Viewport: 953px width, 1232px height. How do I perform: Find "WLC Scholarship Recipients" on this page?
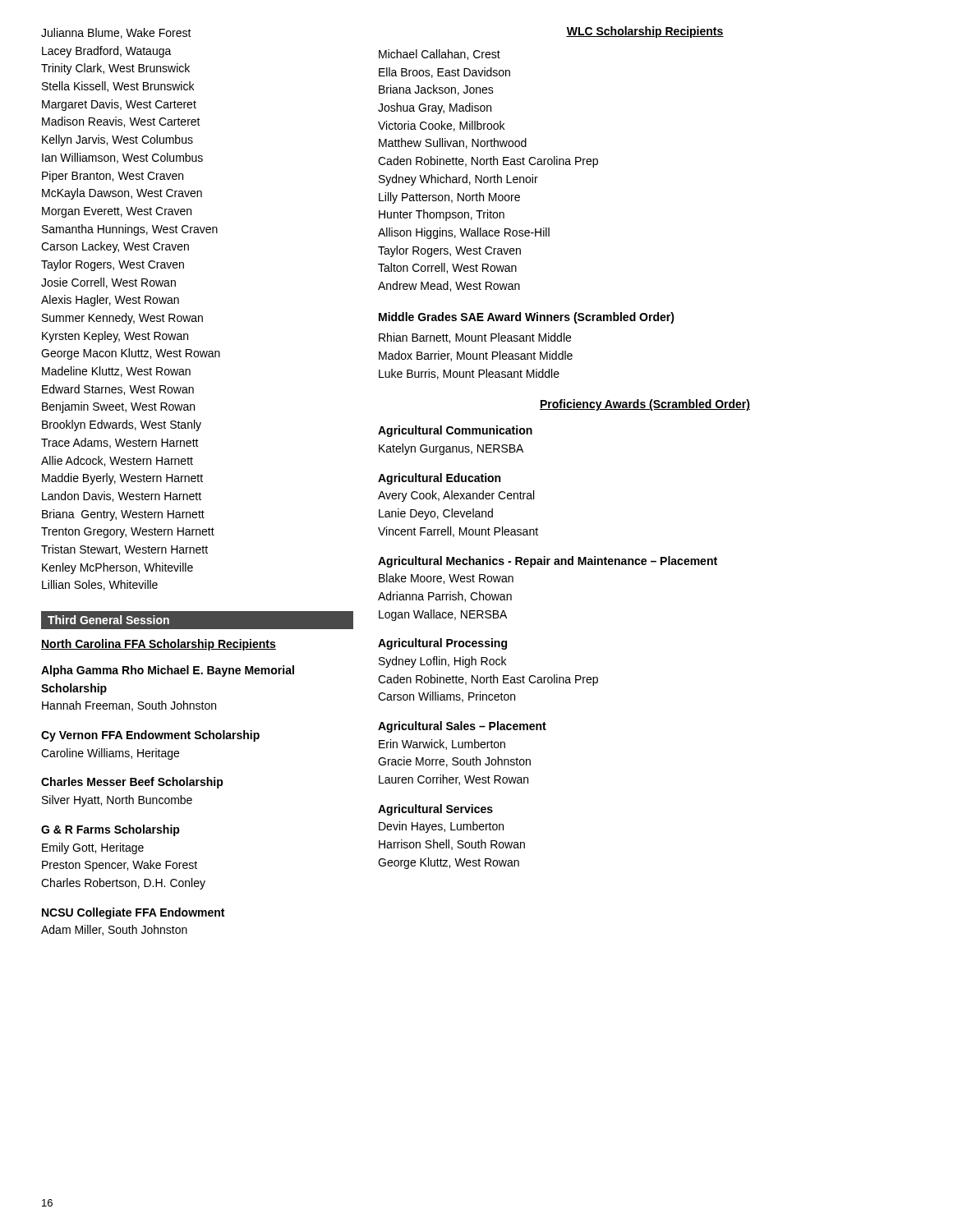pos(645,31)
